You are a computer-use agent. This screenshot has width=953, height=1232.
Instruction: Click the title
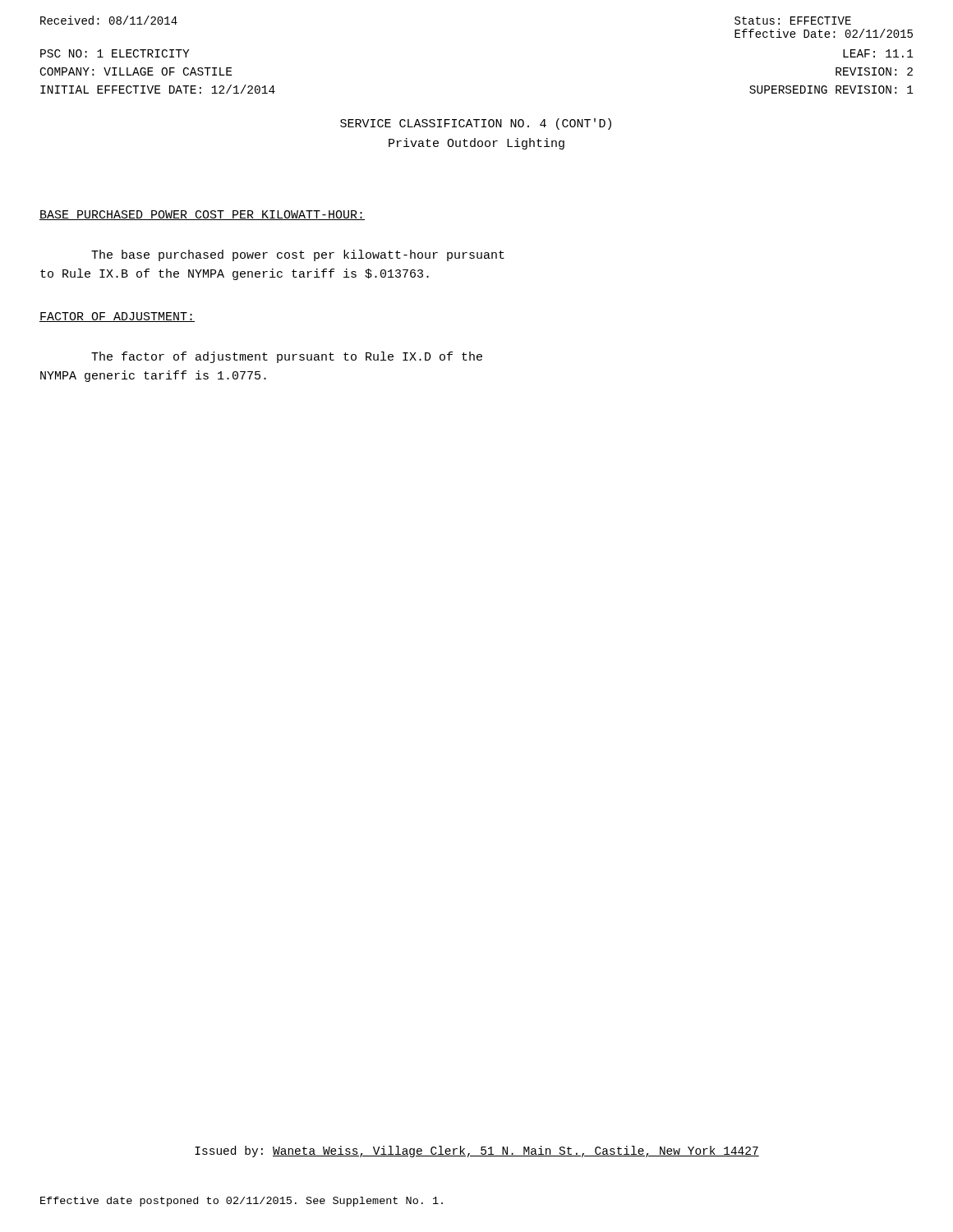(476, 134)
